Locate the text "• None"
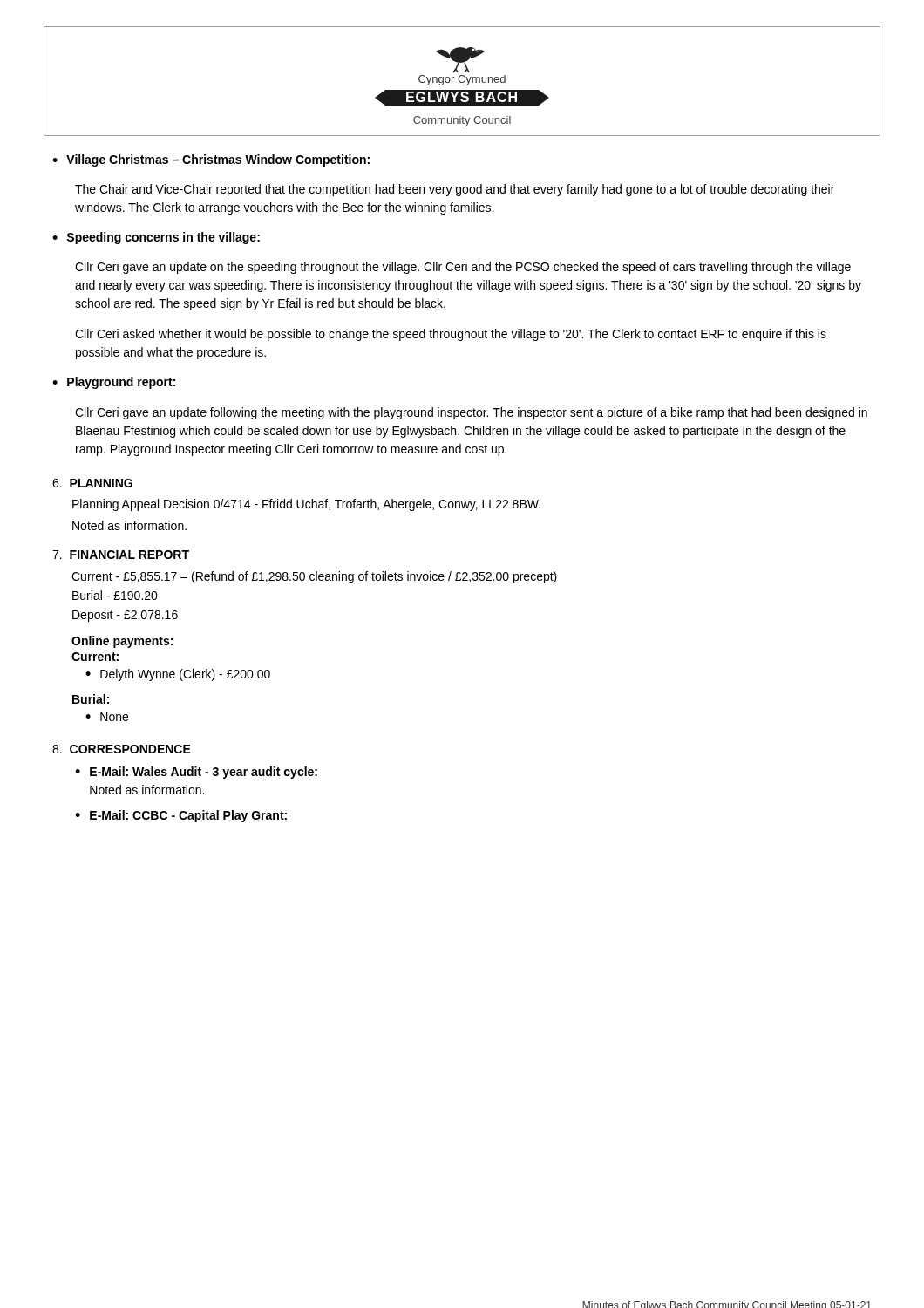924x1308 pixels. [107, 718]
